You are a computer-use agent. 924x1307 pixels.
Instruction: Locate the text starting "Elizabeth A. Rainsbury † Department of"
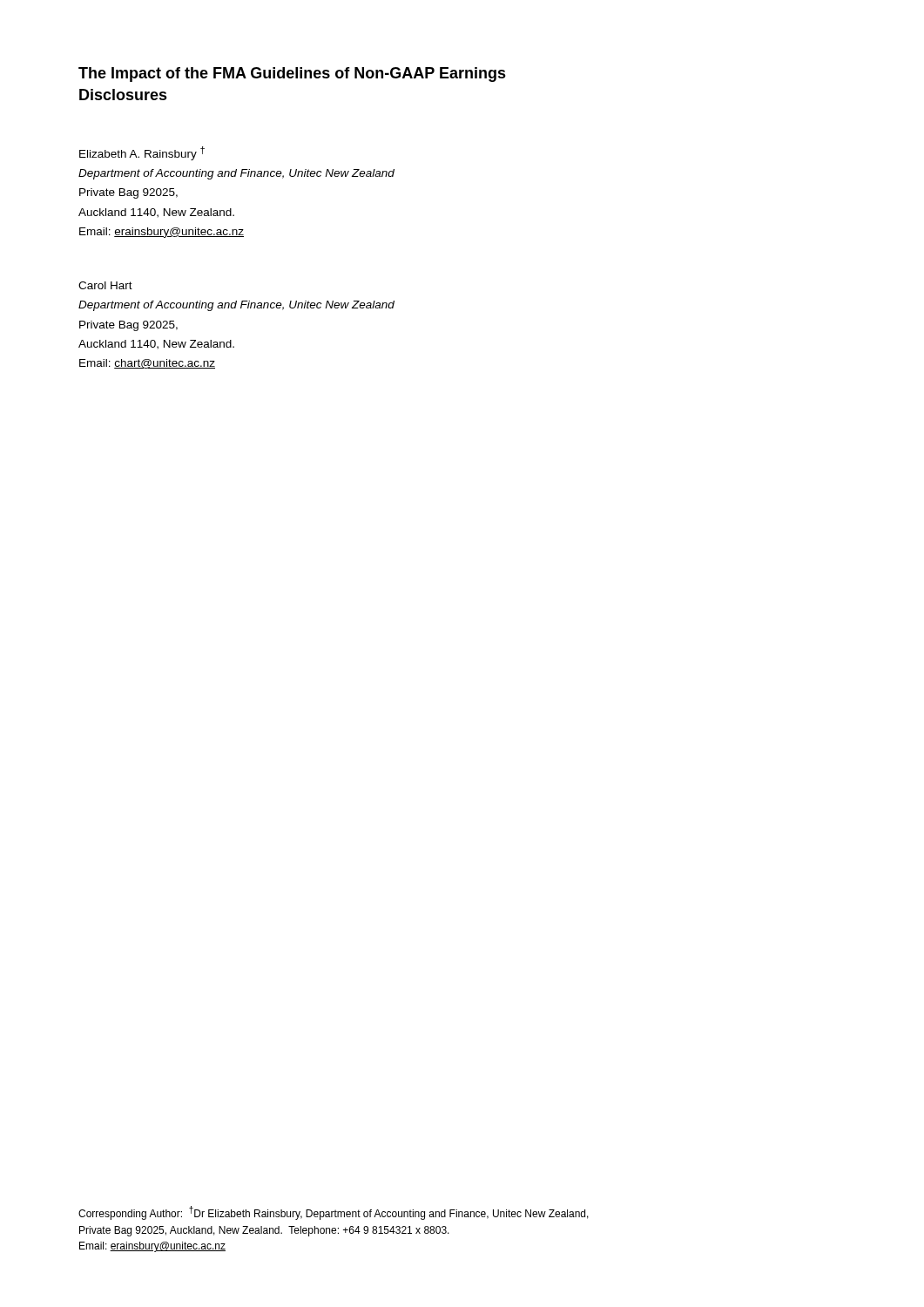142,153
